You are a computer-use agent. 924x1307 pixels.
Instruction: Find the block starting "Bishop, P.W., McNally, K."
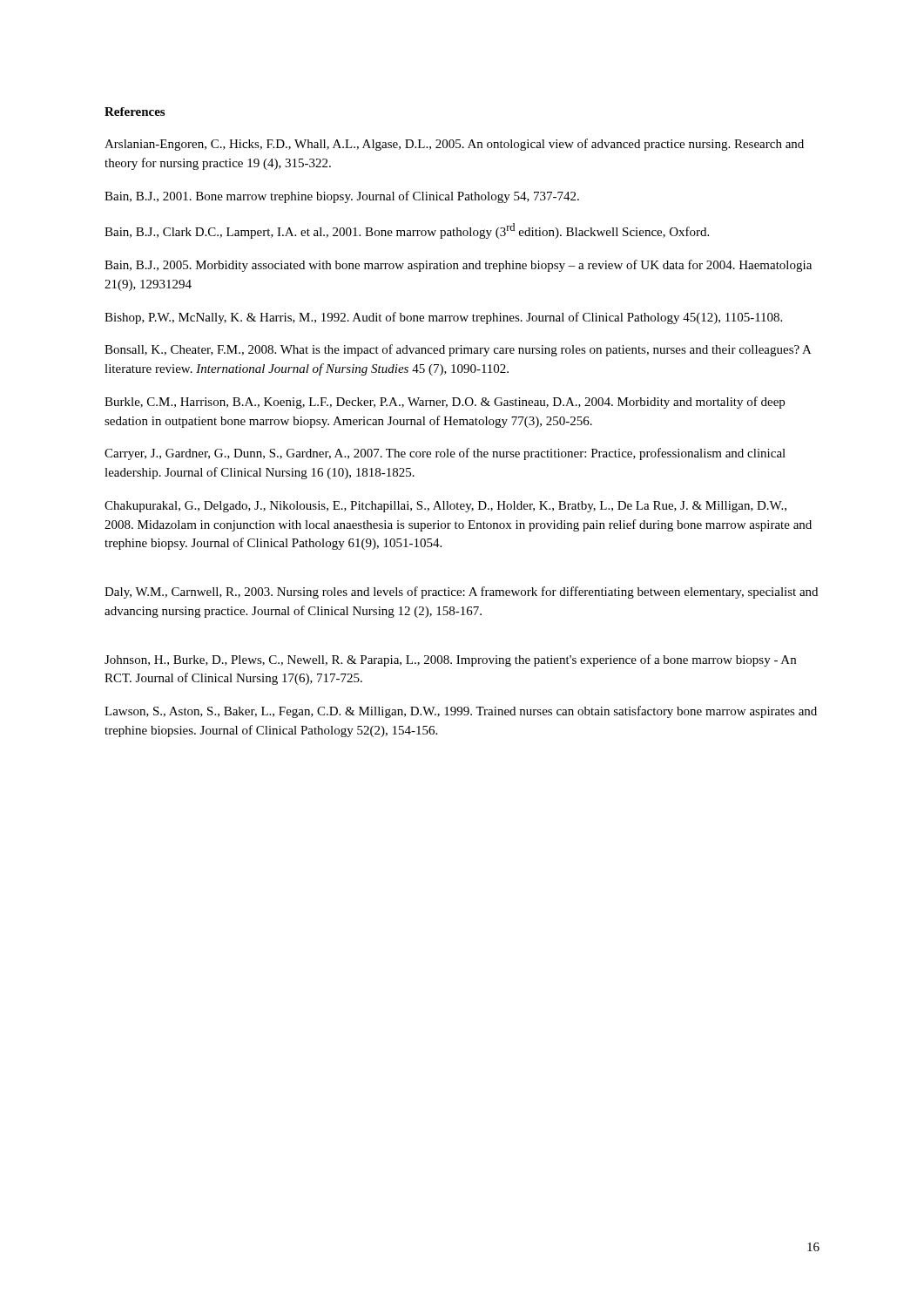pyautogui.click(x=444, y=317)
